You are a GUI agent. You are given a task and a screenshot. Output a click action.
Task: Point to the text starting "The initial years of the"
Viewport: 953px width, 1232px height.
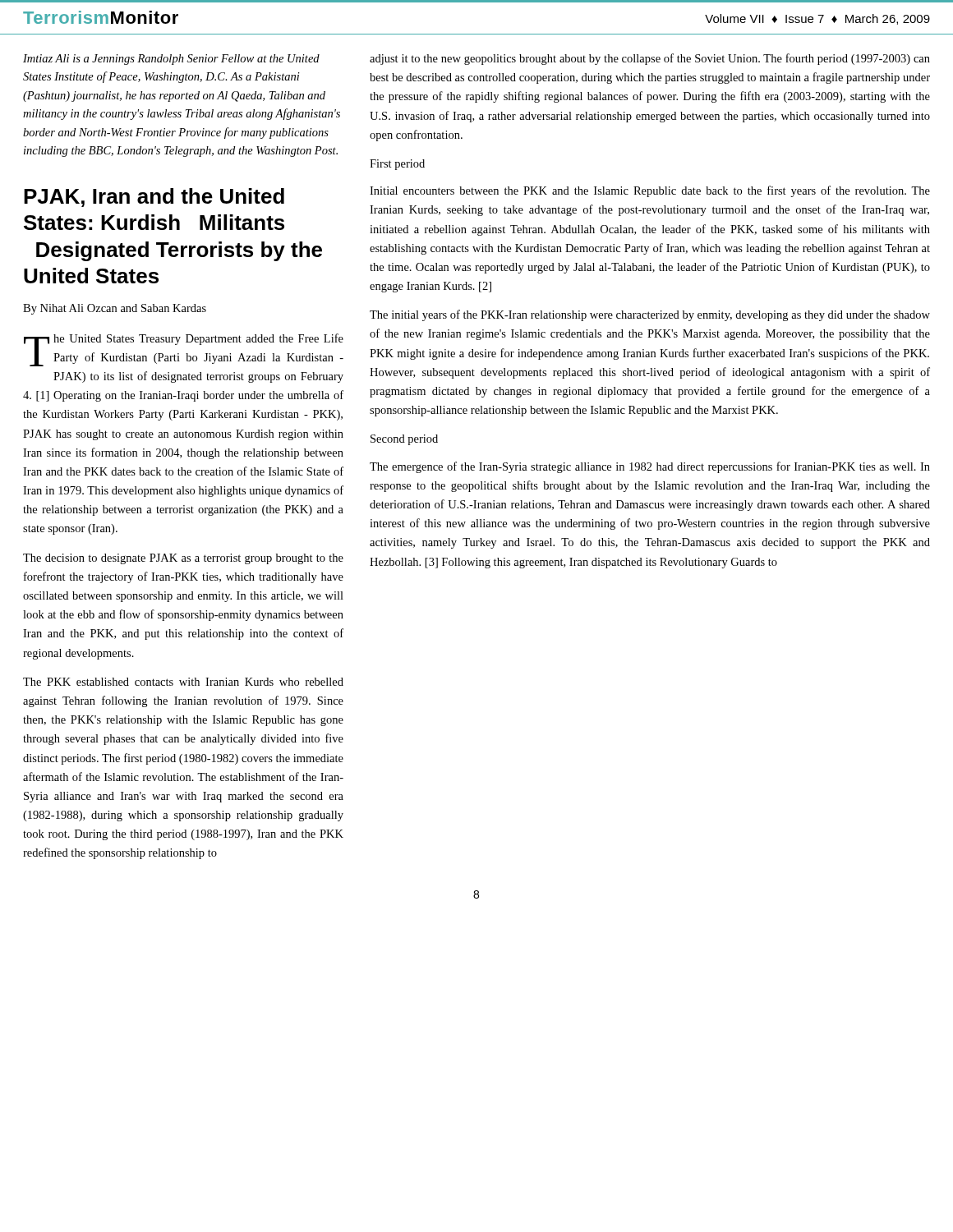pos(650,362)
